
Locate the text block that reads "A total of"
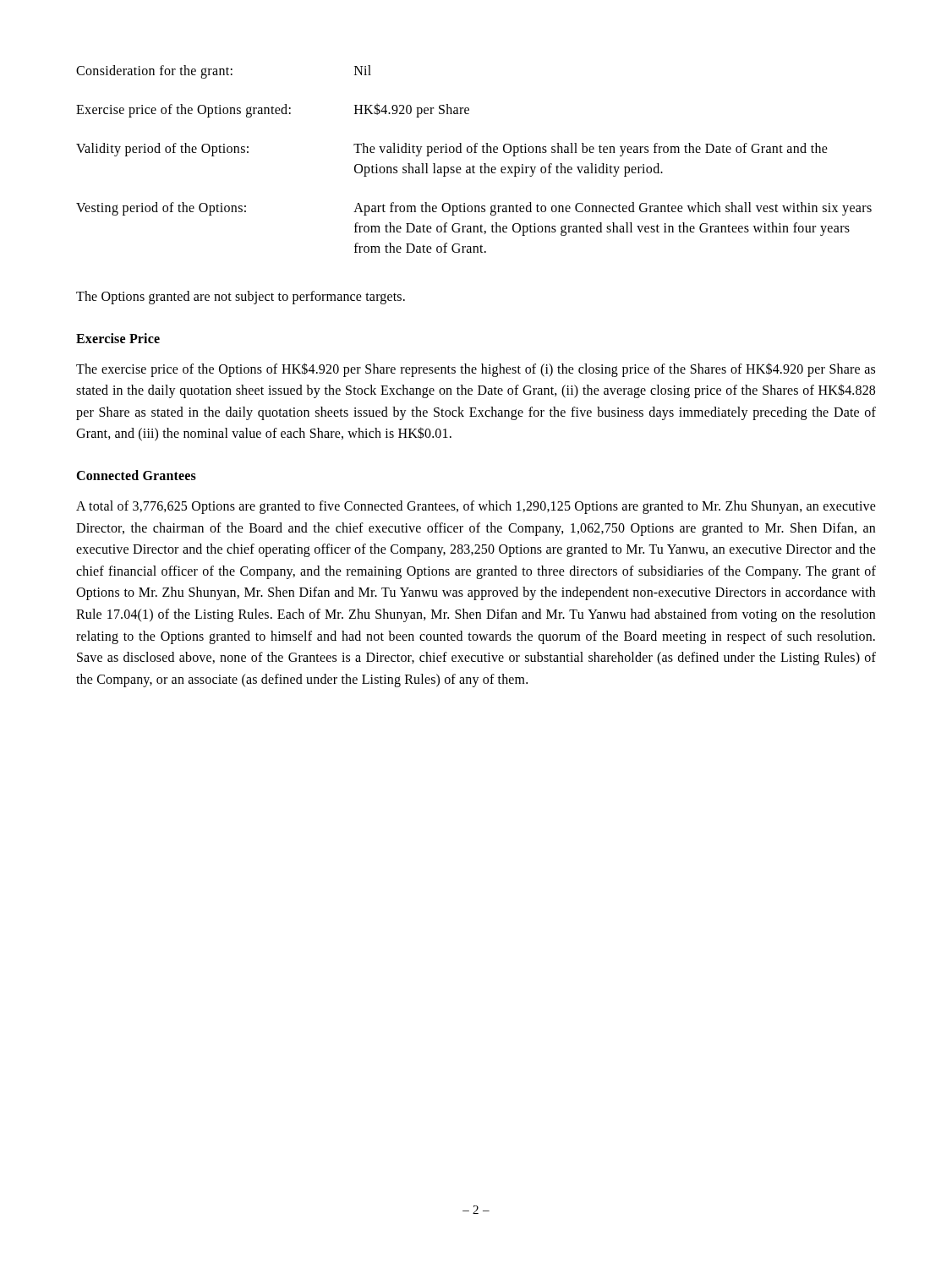(x=476, y=592)
